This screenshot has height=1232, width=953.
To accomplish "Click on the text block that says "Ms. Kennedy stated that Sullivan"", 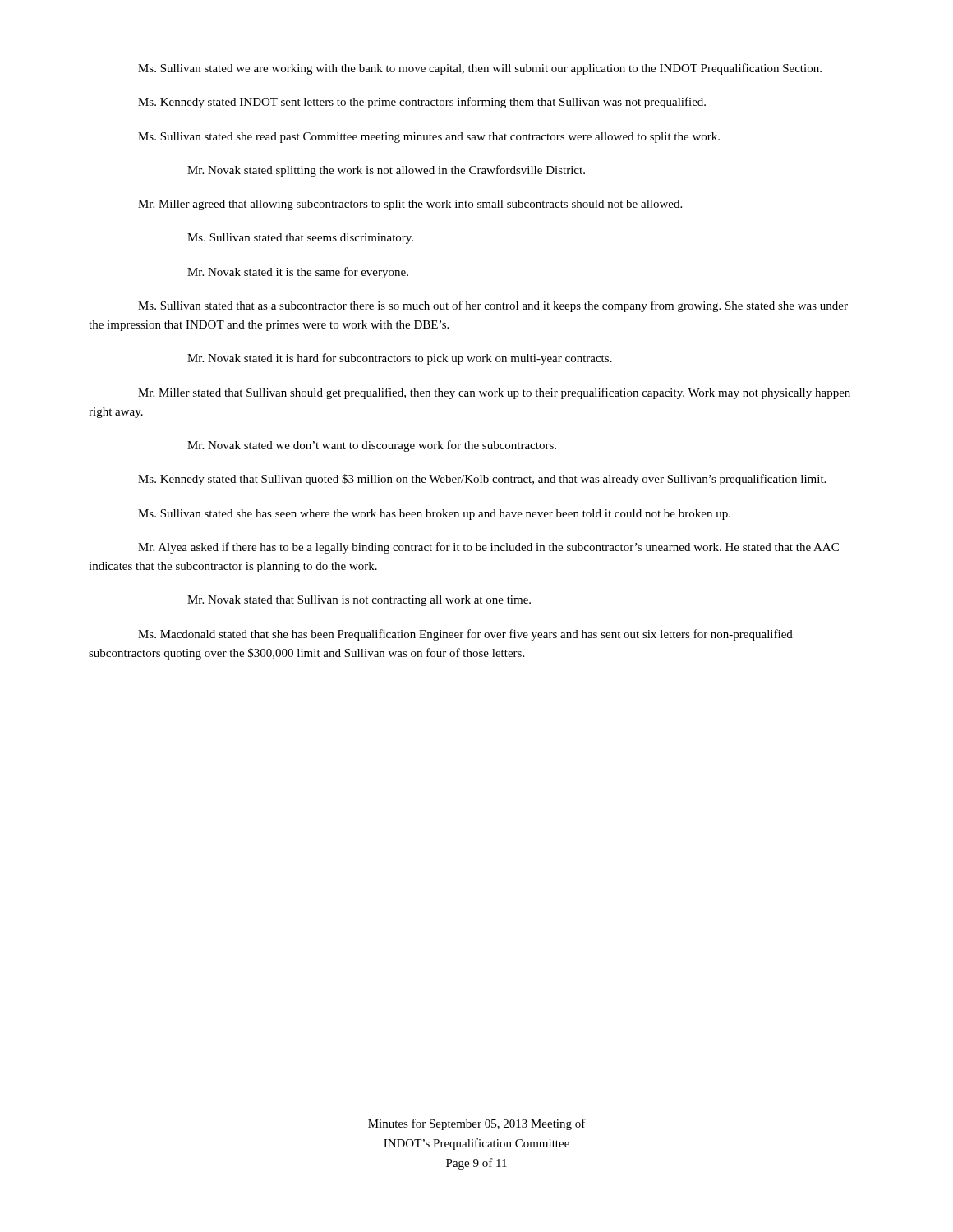I will [x=482, y=479].
